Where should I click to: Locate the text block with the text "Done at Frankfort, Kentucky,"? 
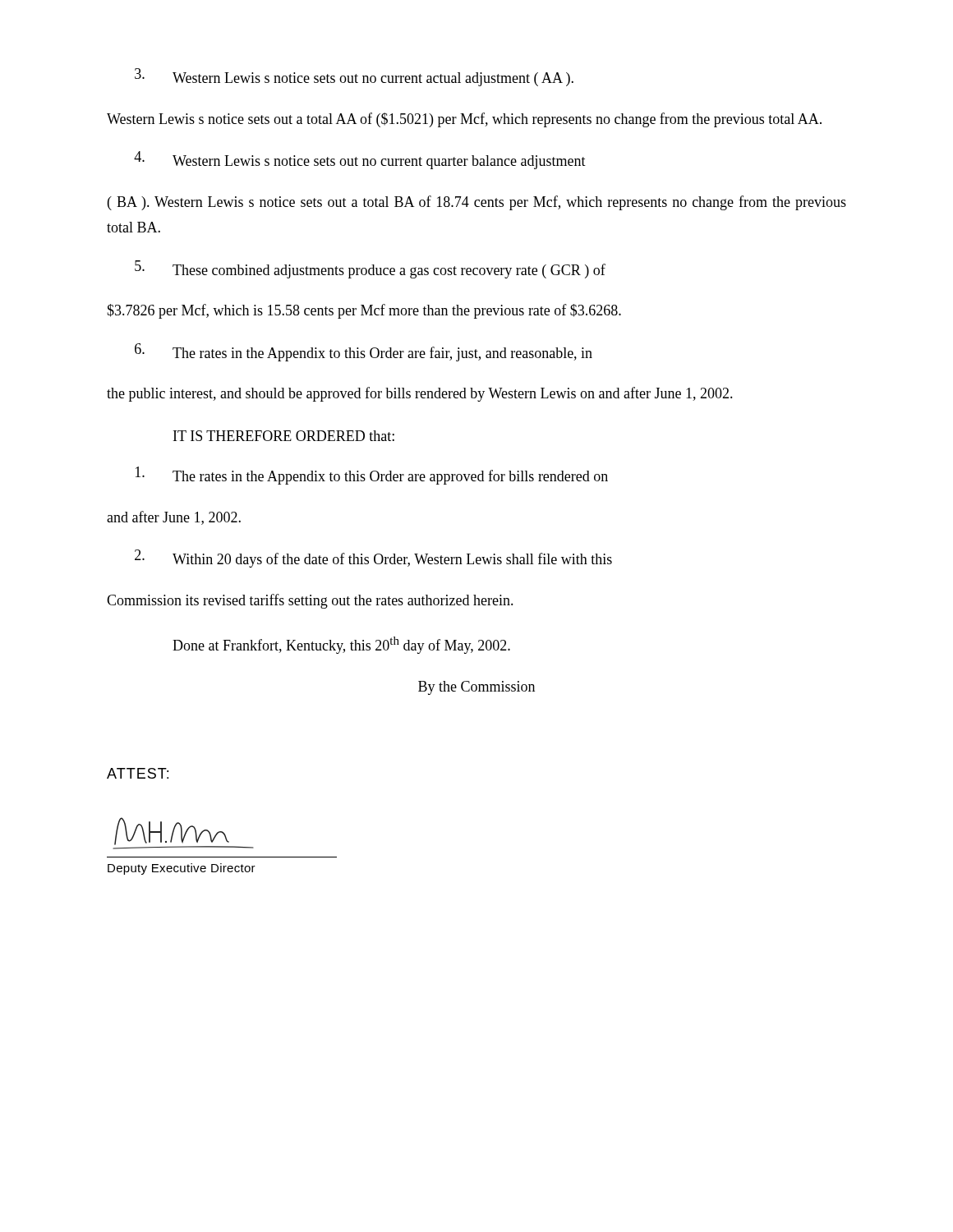(x=342, y=644)
